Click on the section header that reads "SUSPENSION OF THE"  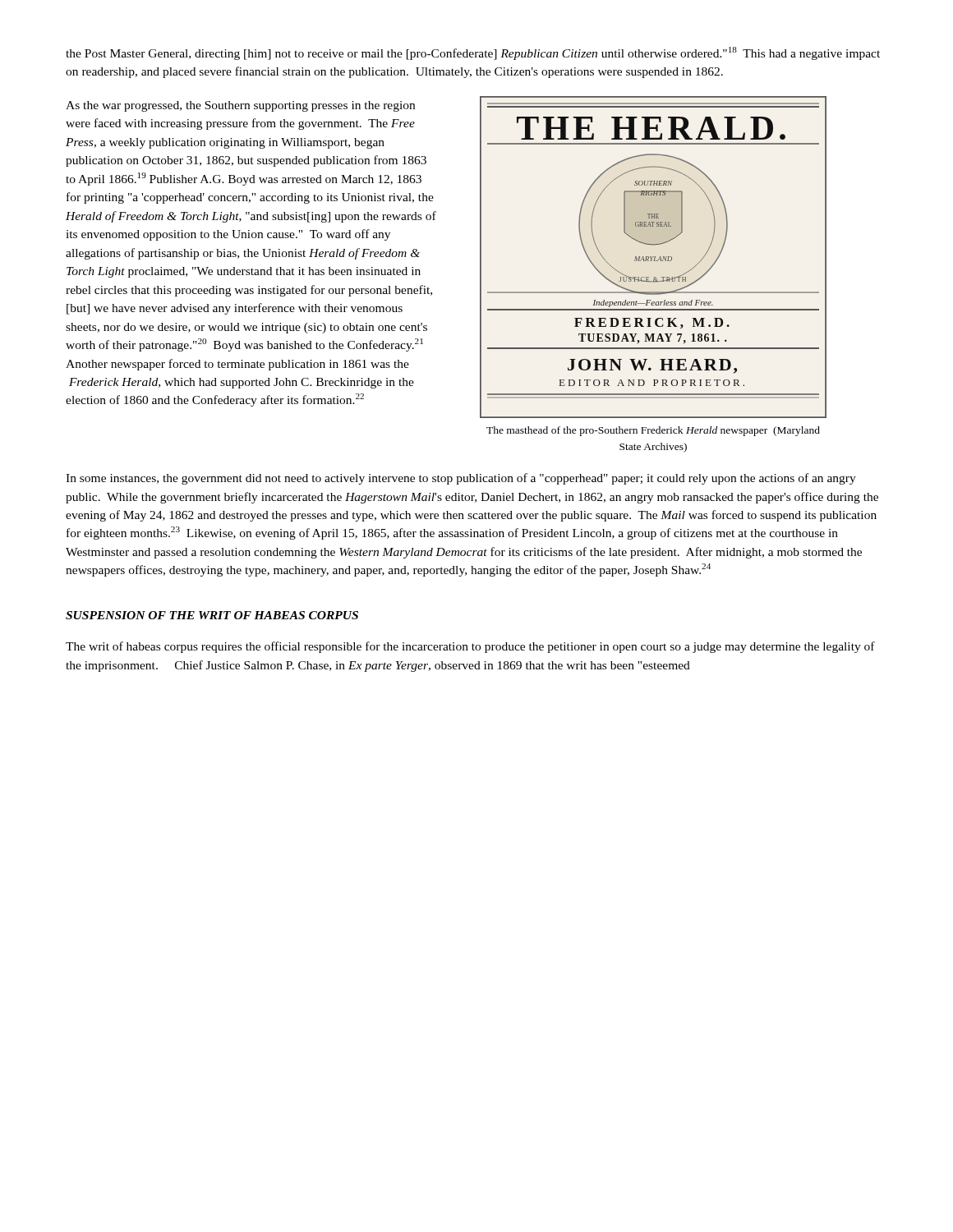(x=212, y=615)
